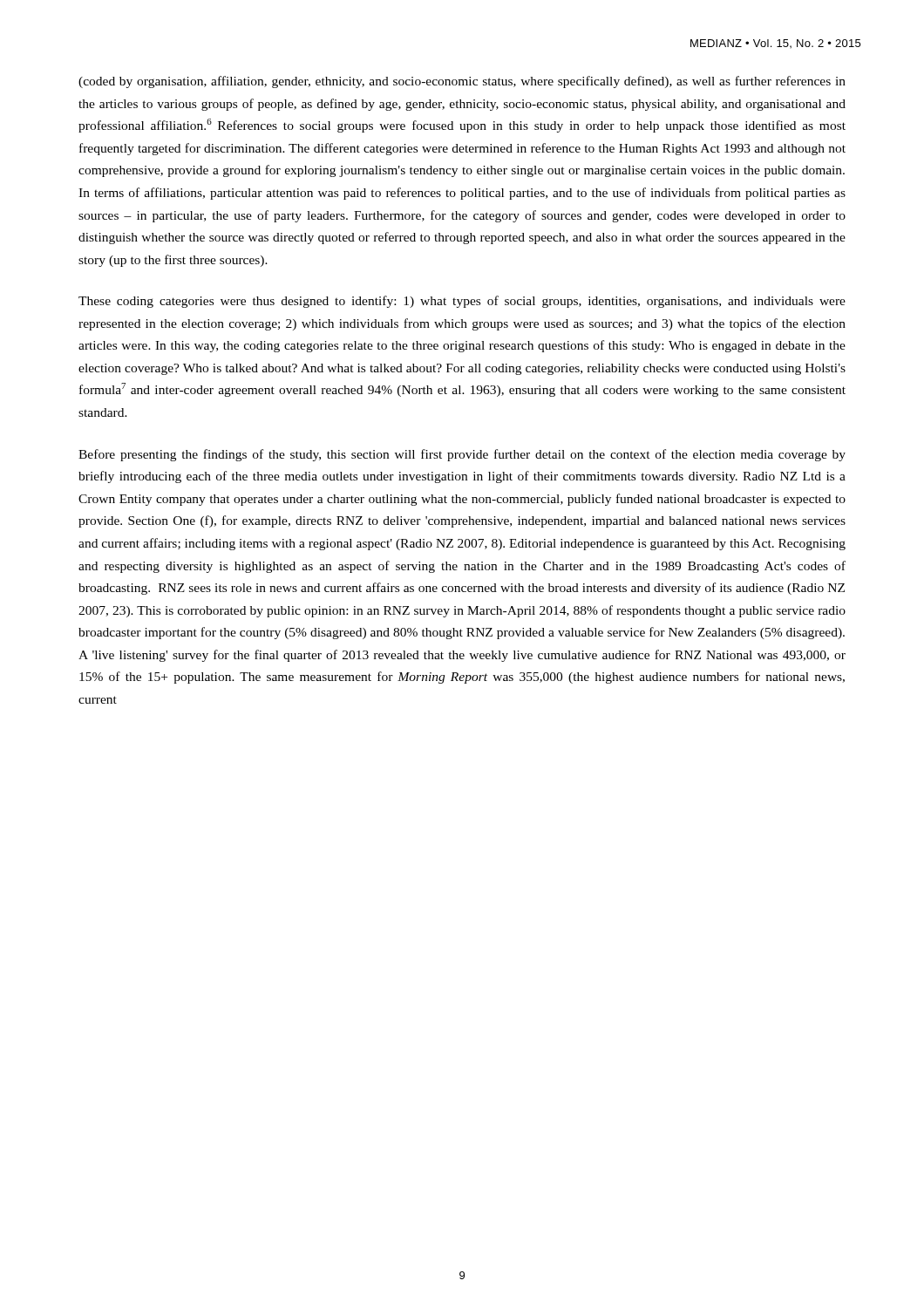
Task: Locate the text block starting "These coding categories were thus"
Action: pyautogui.click(x=462, y=356)
